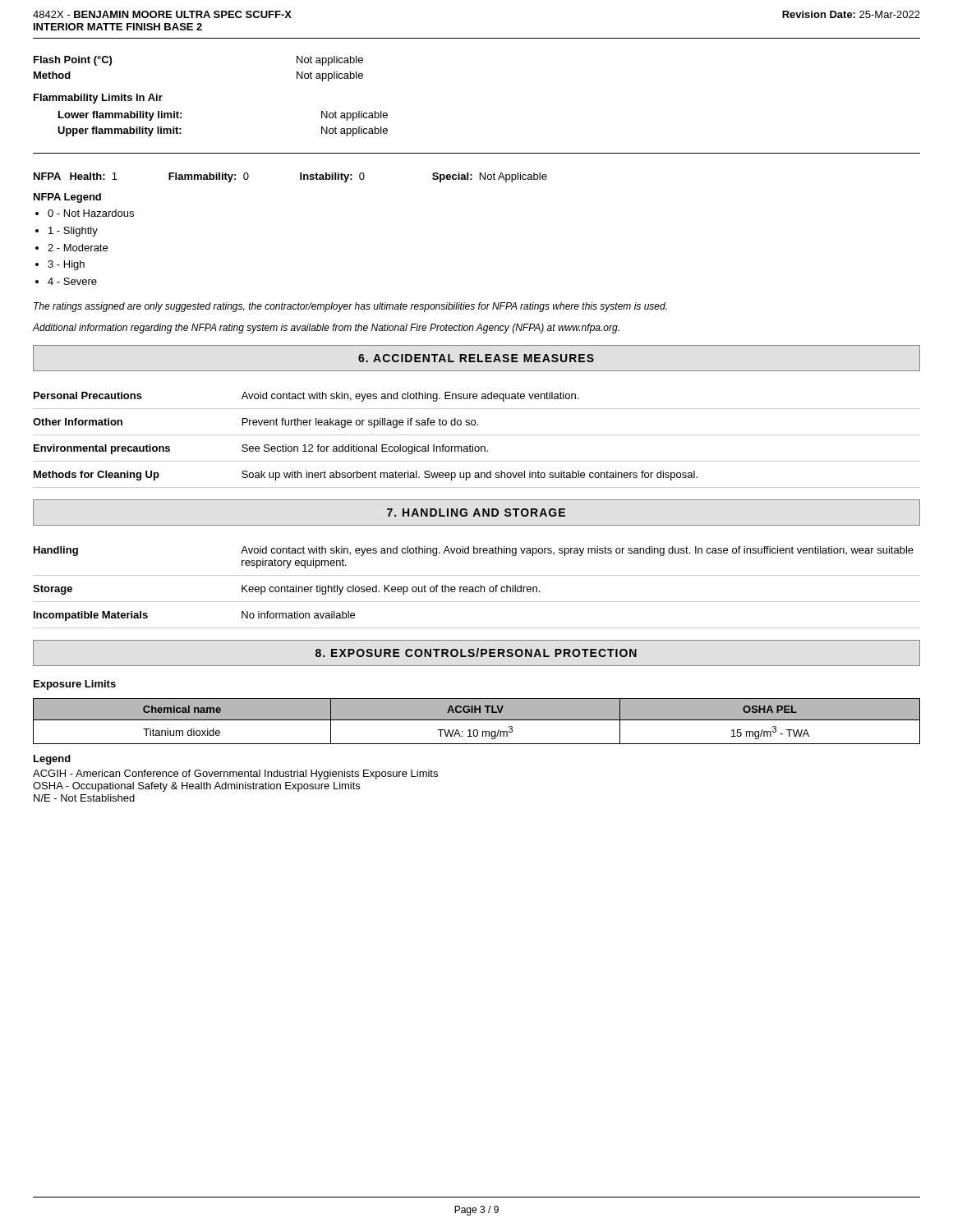Find the block on this page that starts "Flammability Limits In Air Lower flammability limit: Not"

pyautogui.click(x=98, y=99)
